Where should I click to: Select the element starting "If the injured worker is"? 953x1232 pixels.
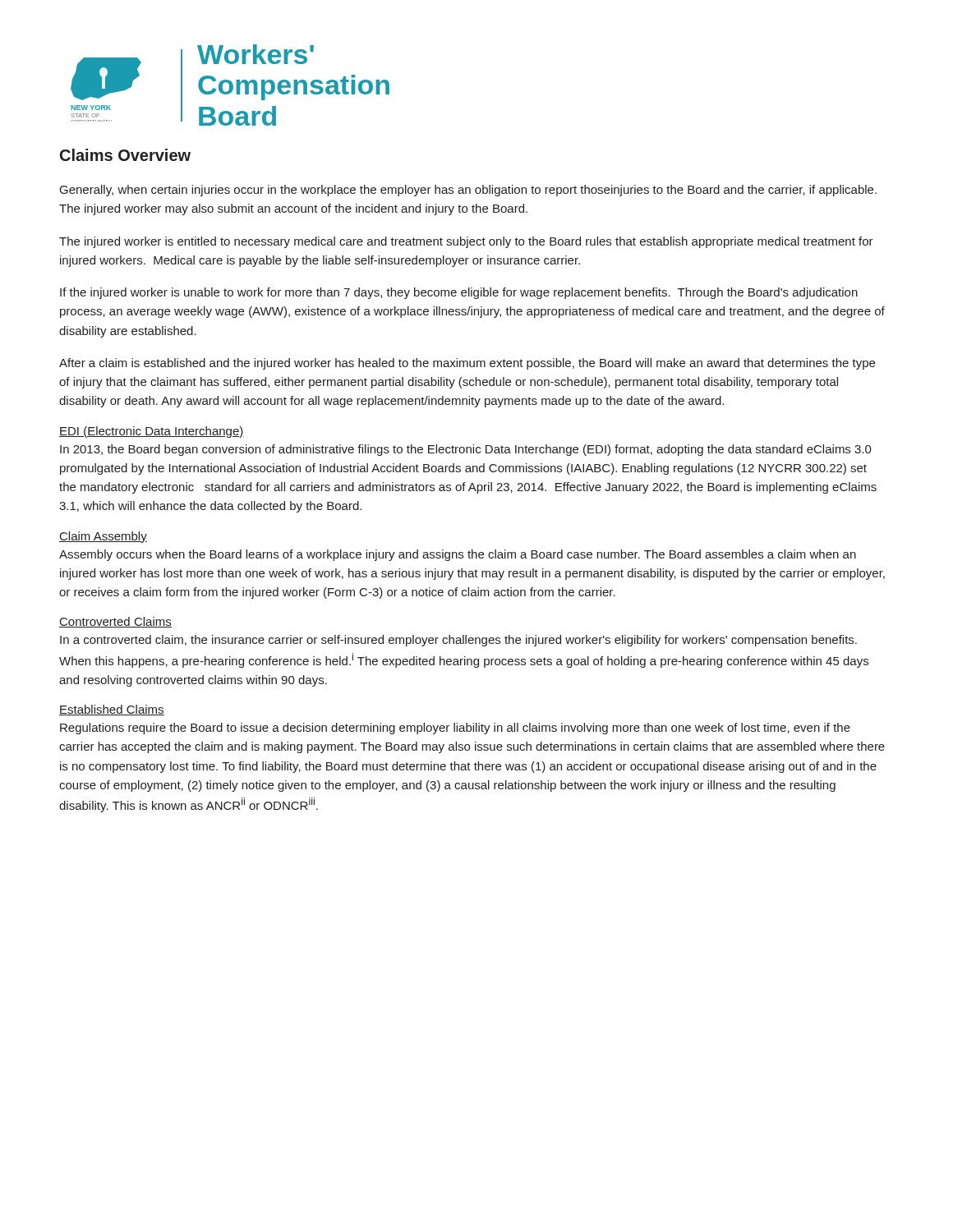point(472,311)
